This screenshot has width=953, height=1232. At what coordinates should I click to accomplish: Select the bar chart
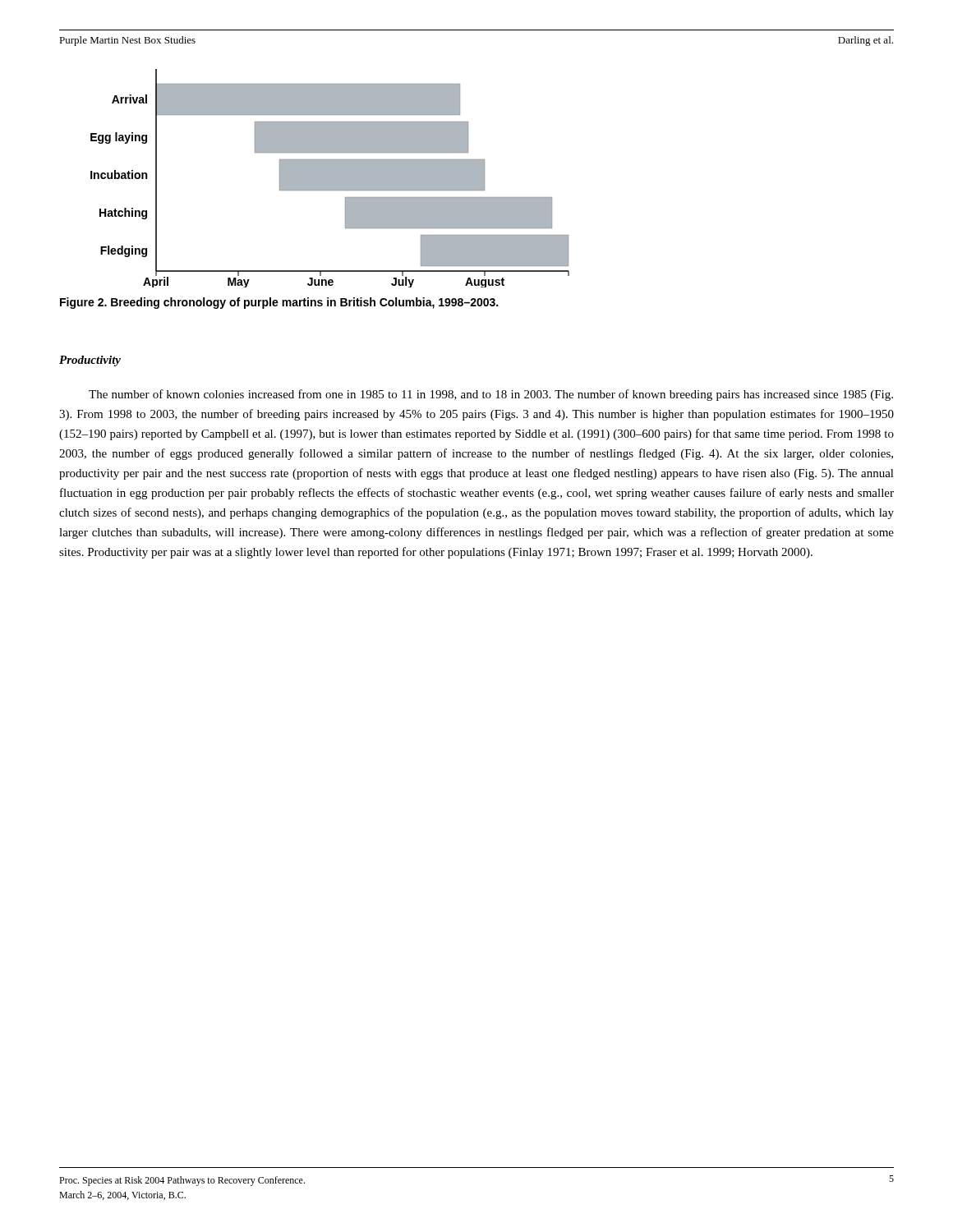(x=339, y=178)
